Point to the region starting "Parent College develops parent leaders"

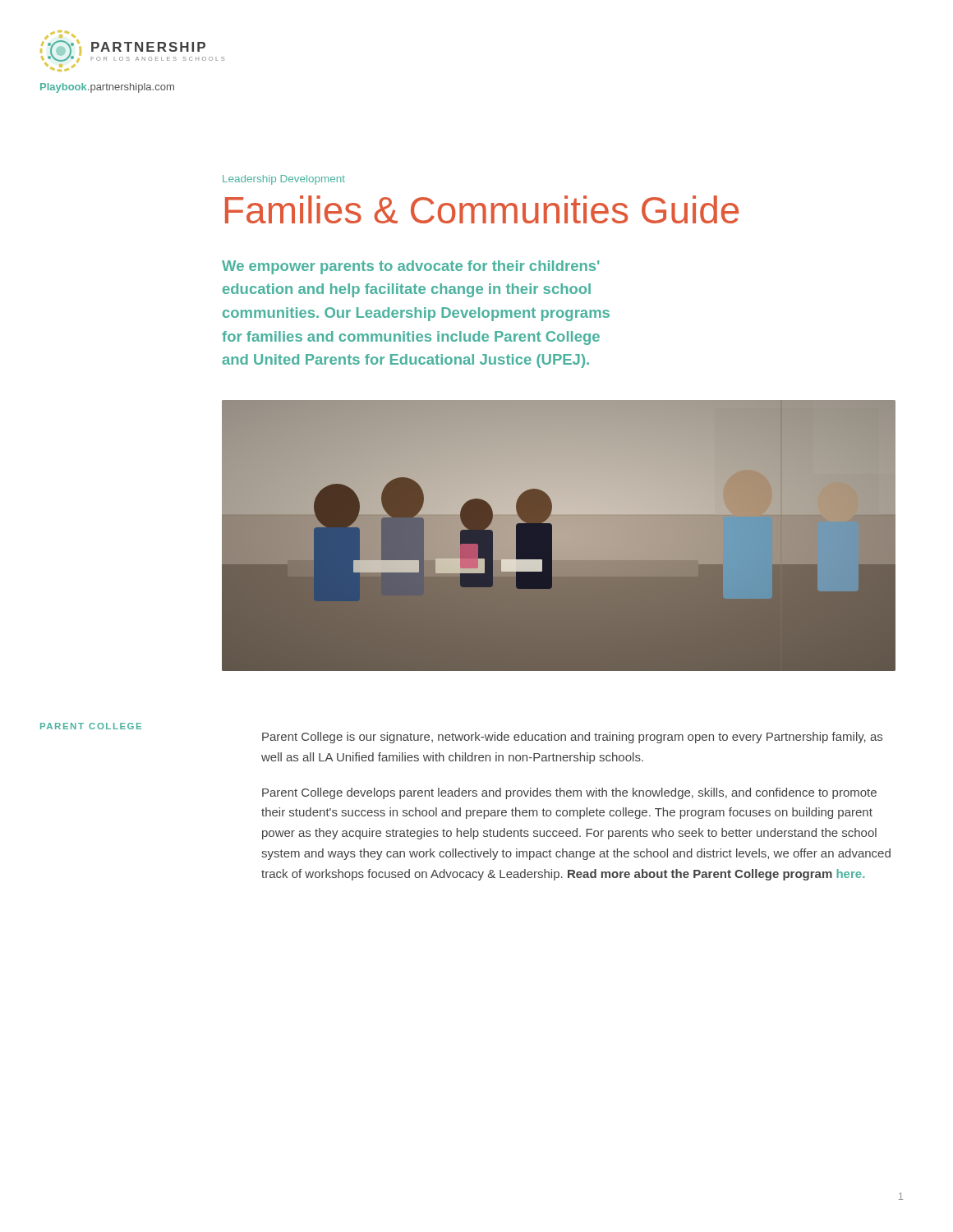pos(576,832)
